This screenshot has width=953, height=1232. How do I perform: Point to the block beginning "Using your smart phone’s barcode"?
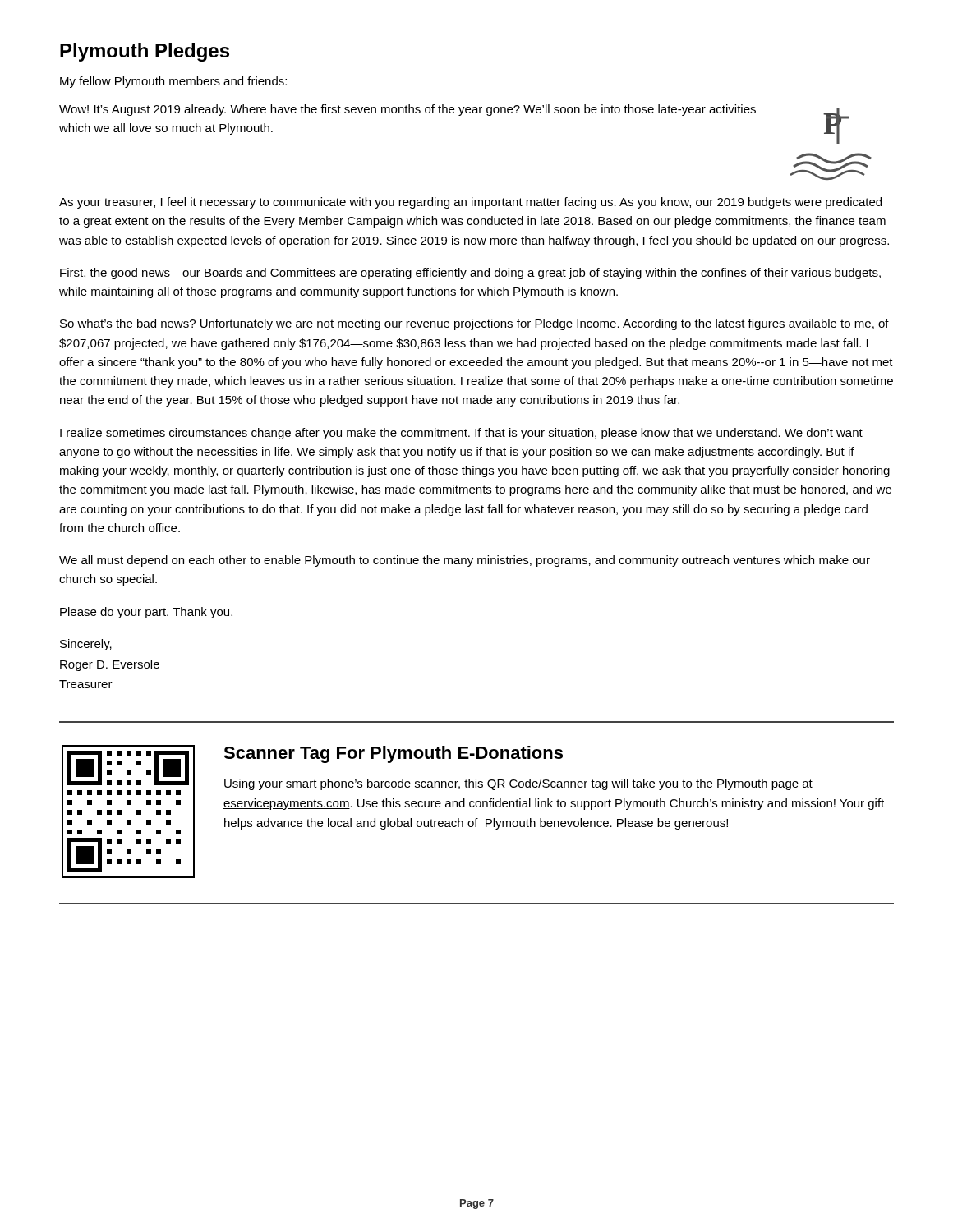554,803
